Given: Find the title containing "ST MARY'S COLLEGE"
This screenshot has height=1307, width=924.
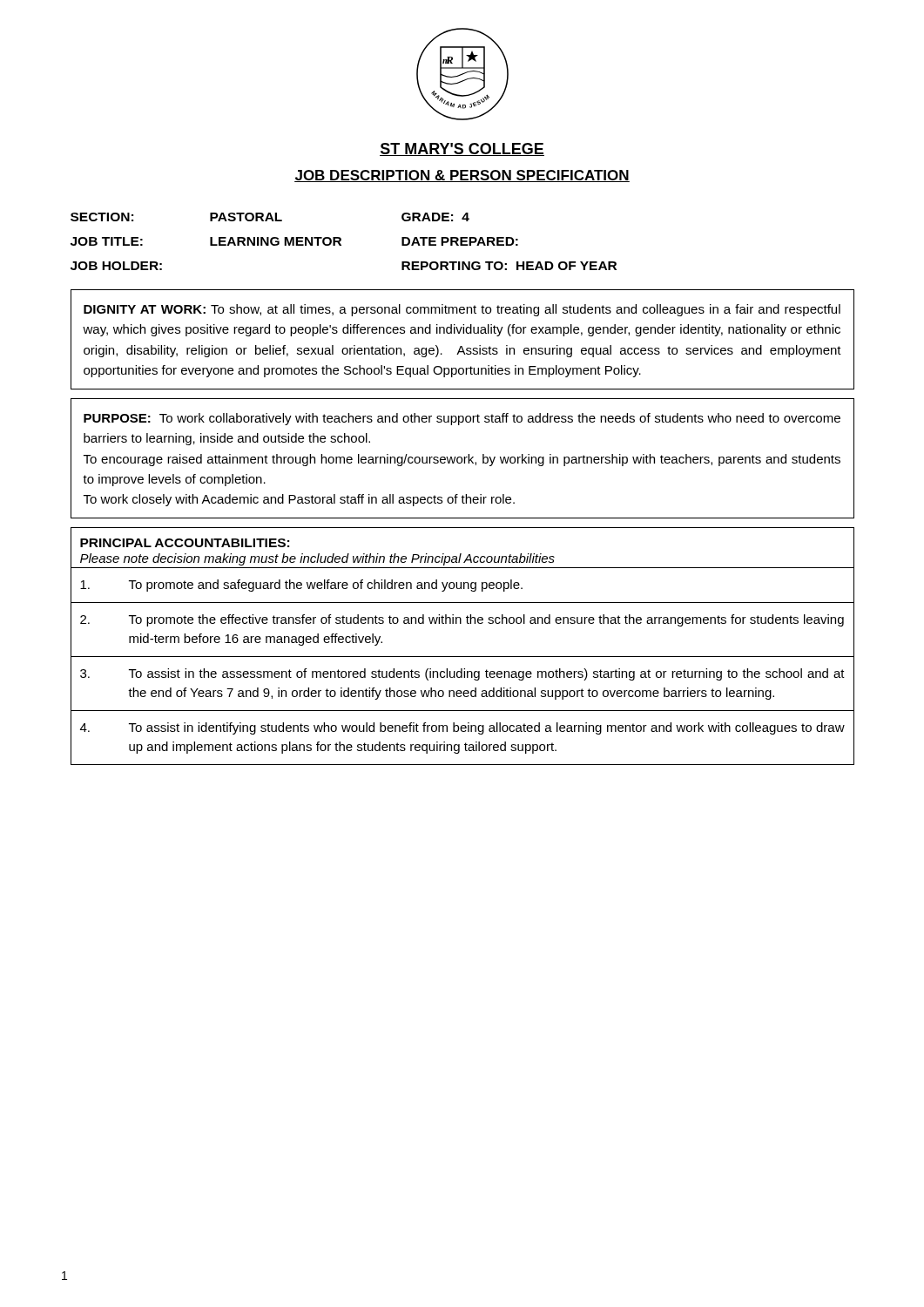Looking at the screenshot, I should (x=462, y=149).
